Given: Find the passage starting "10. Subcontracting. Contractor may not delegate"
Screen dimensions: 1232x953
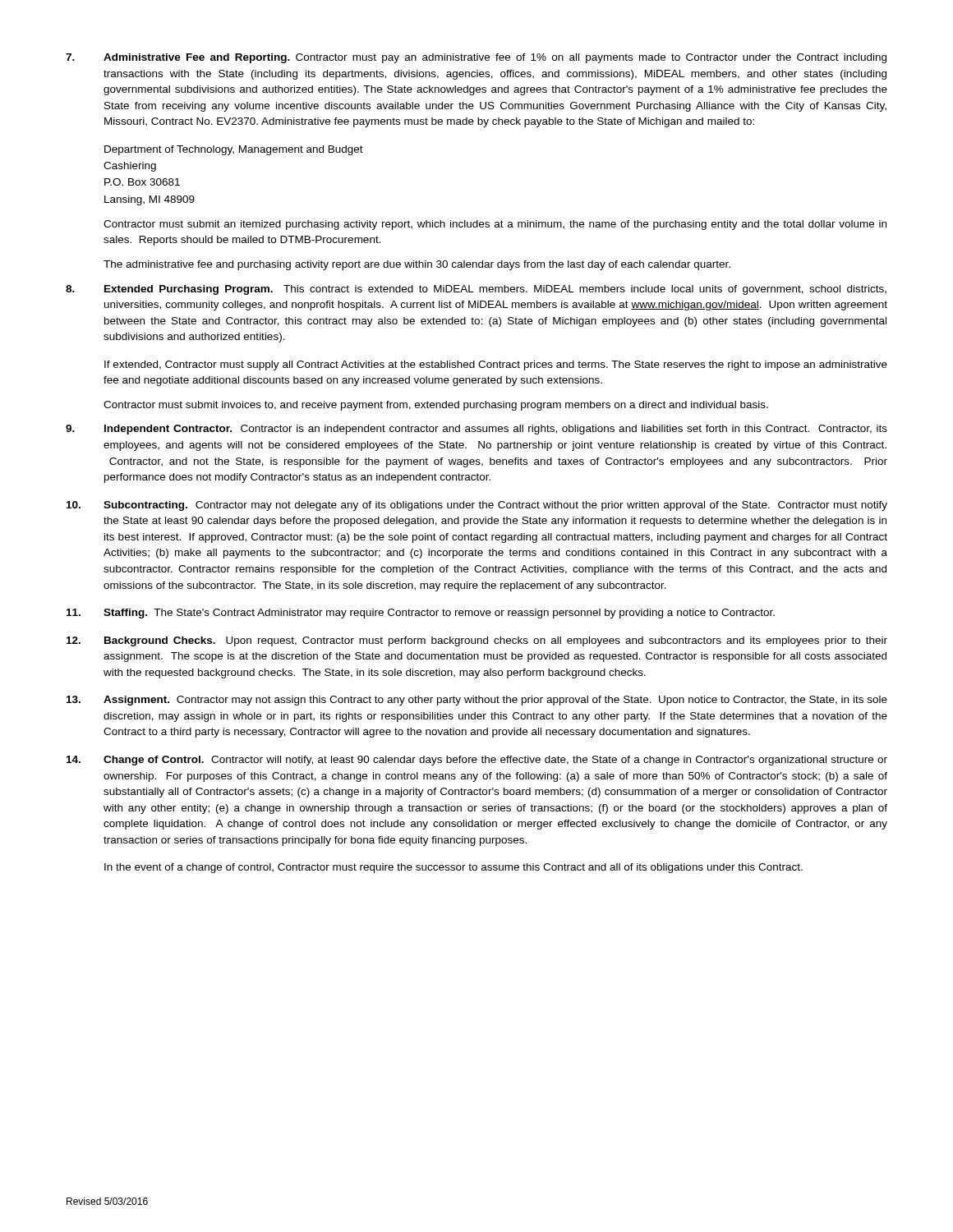Looking at the screenshot, I should tap(476, 545).
